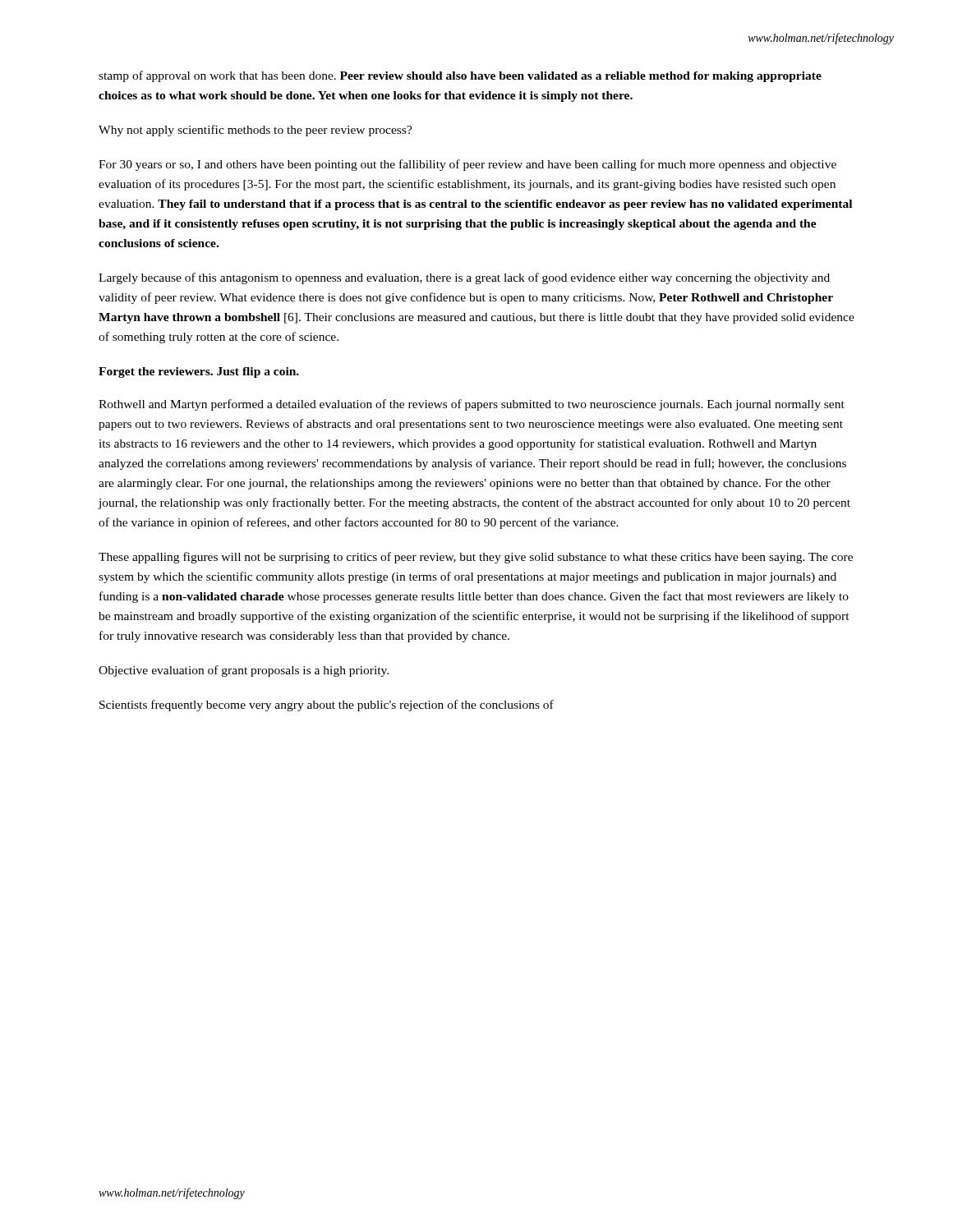
Task: Locate the text block containing "These appalling figures will not be surprising to"
Action: (x=476, y=596)
